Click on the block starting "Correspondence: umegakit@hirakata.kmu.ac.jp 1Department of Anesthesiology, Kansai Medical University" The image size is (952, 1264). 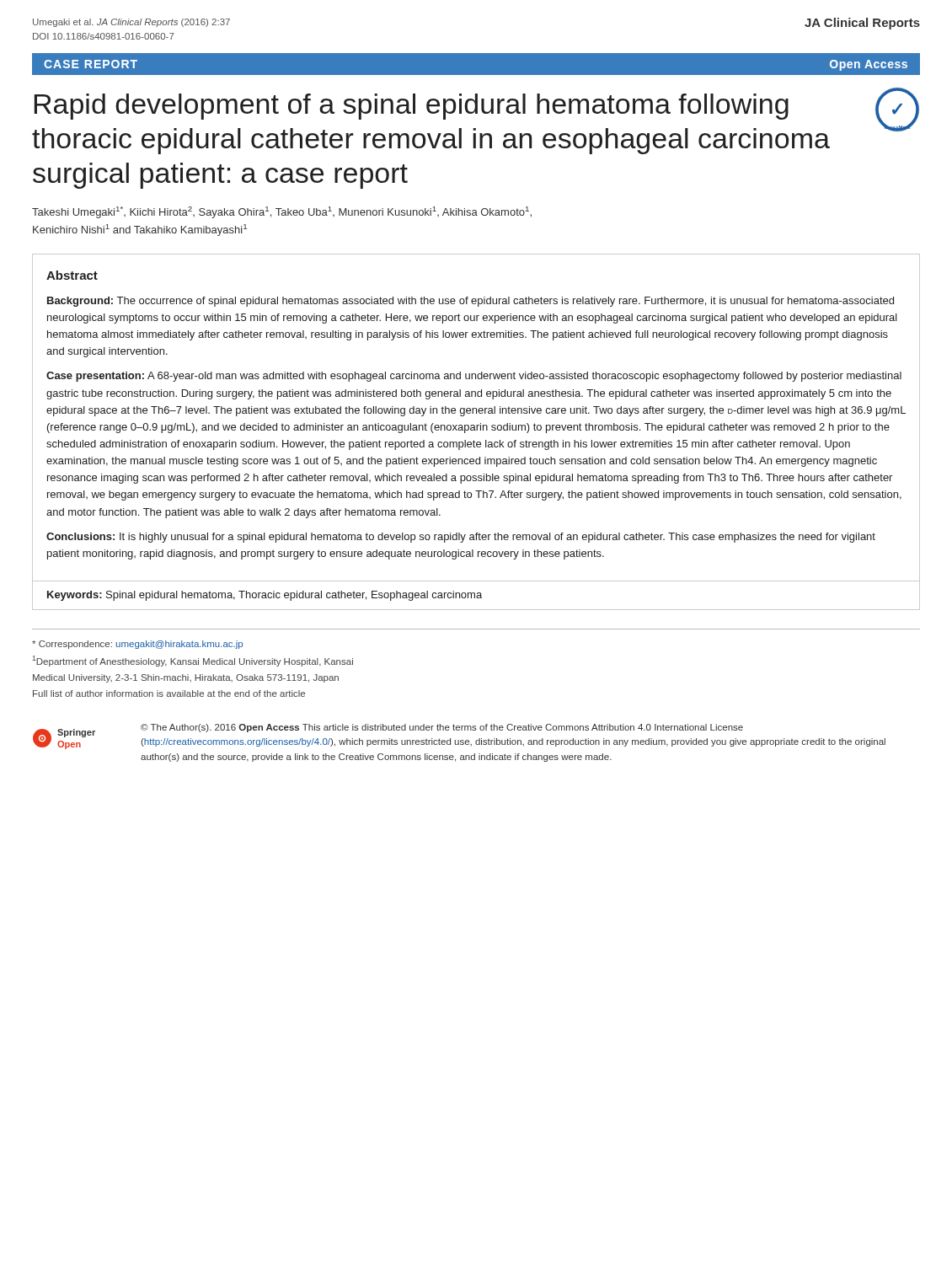point(193,668)
